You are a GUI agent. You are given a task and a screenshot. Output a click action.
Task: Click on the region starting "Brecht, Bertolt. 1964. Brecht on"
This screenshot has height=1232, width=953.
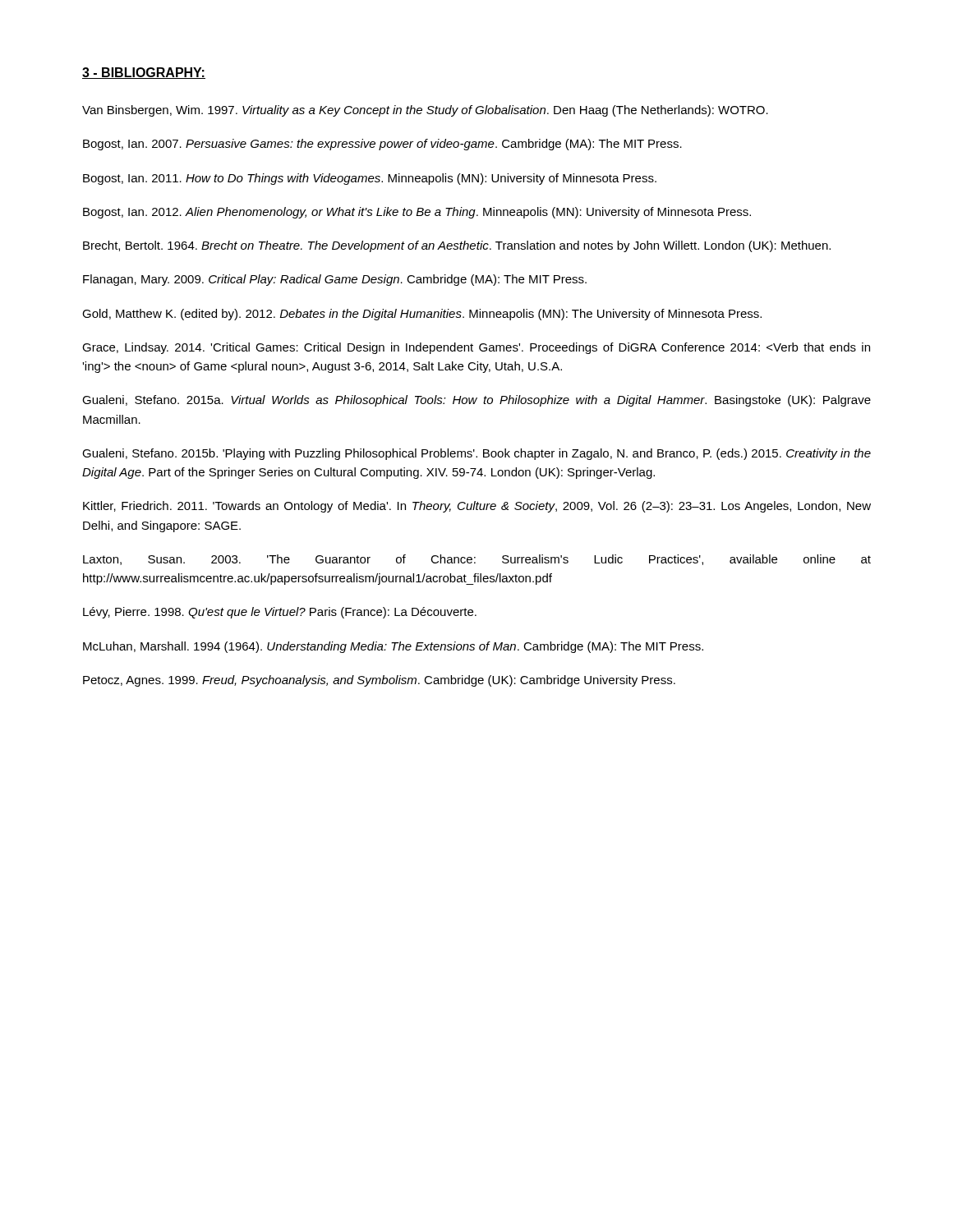coord(457,245)
